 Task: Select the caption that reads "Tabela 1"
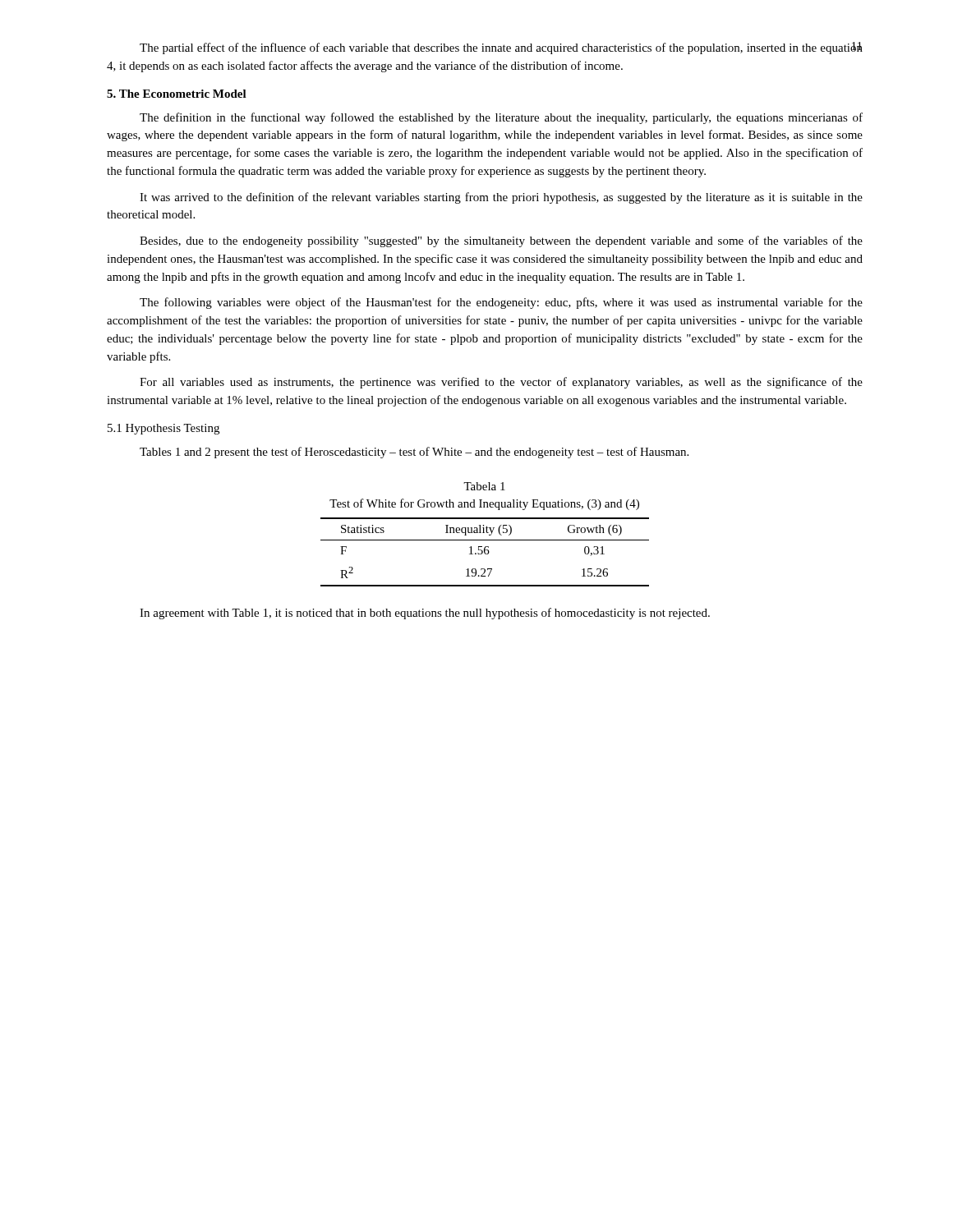(485, 486)
